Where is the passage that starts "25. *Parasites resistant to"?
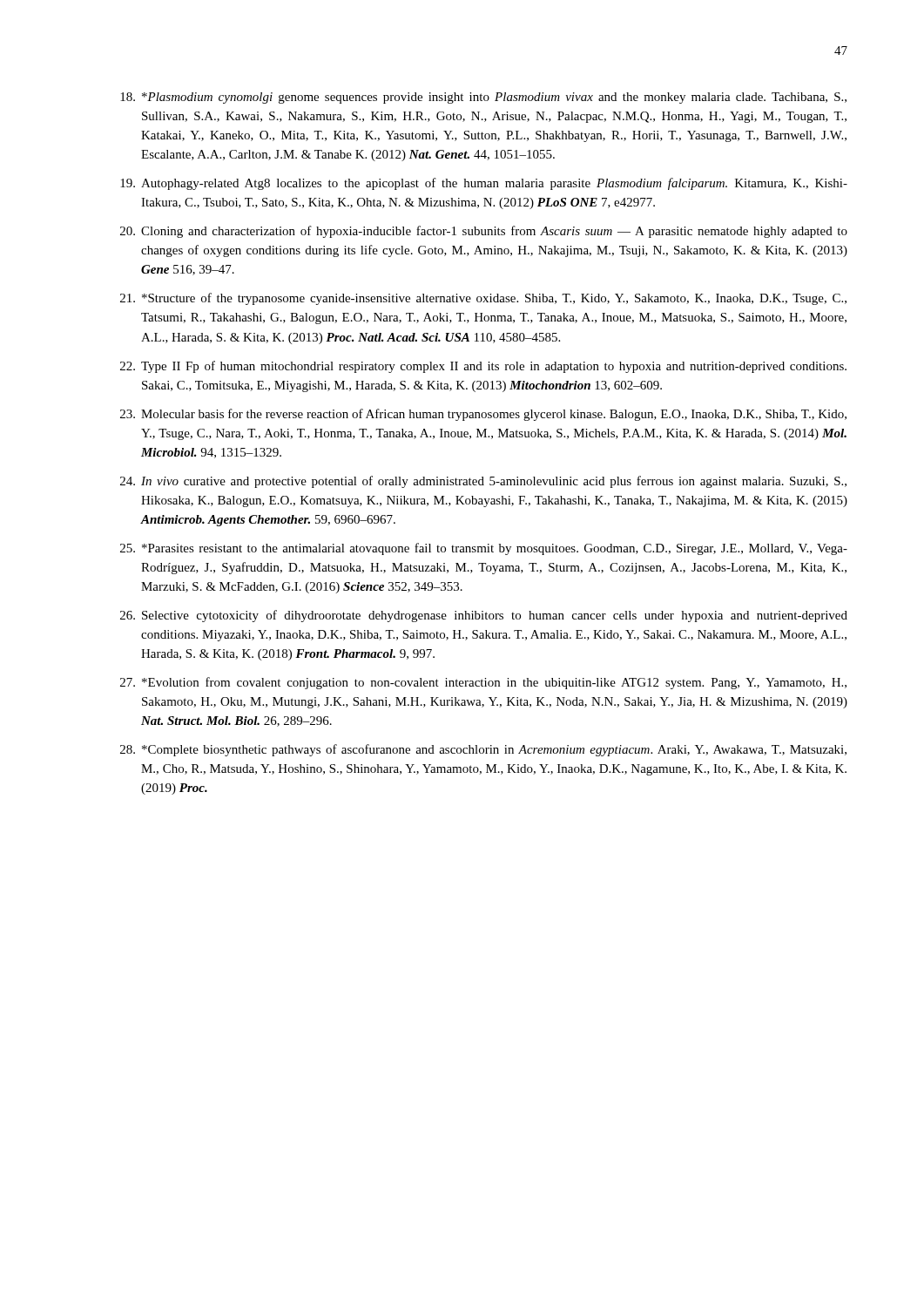 pyautogui.click(x=475, y=567)
